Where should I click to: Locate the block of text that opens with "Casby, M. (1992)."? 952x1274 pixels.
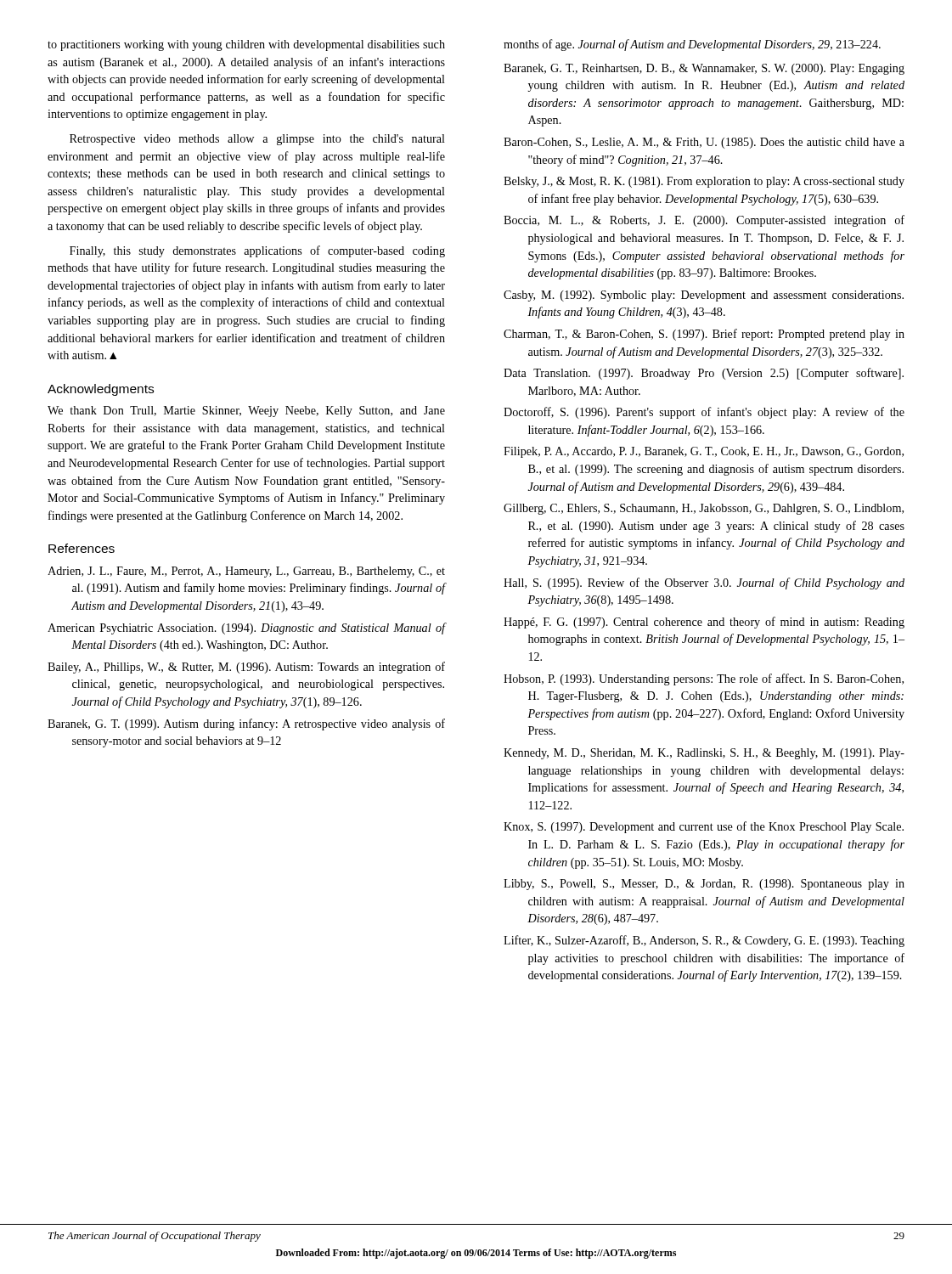click(704, 303)
